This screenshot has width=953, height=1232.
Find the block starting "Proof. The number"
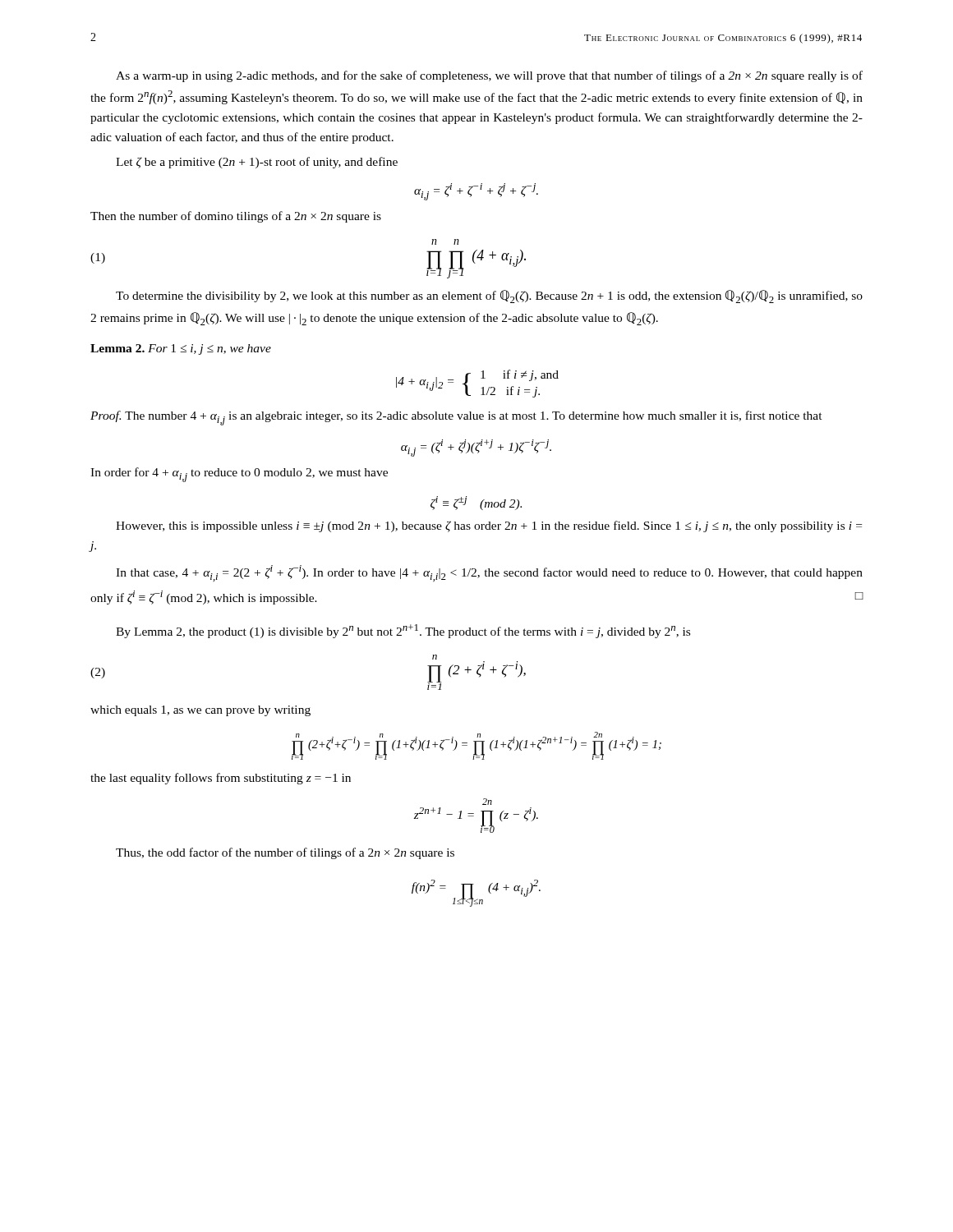tap(476, 417)
